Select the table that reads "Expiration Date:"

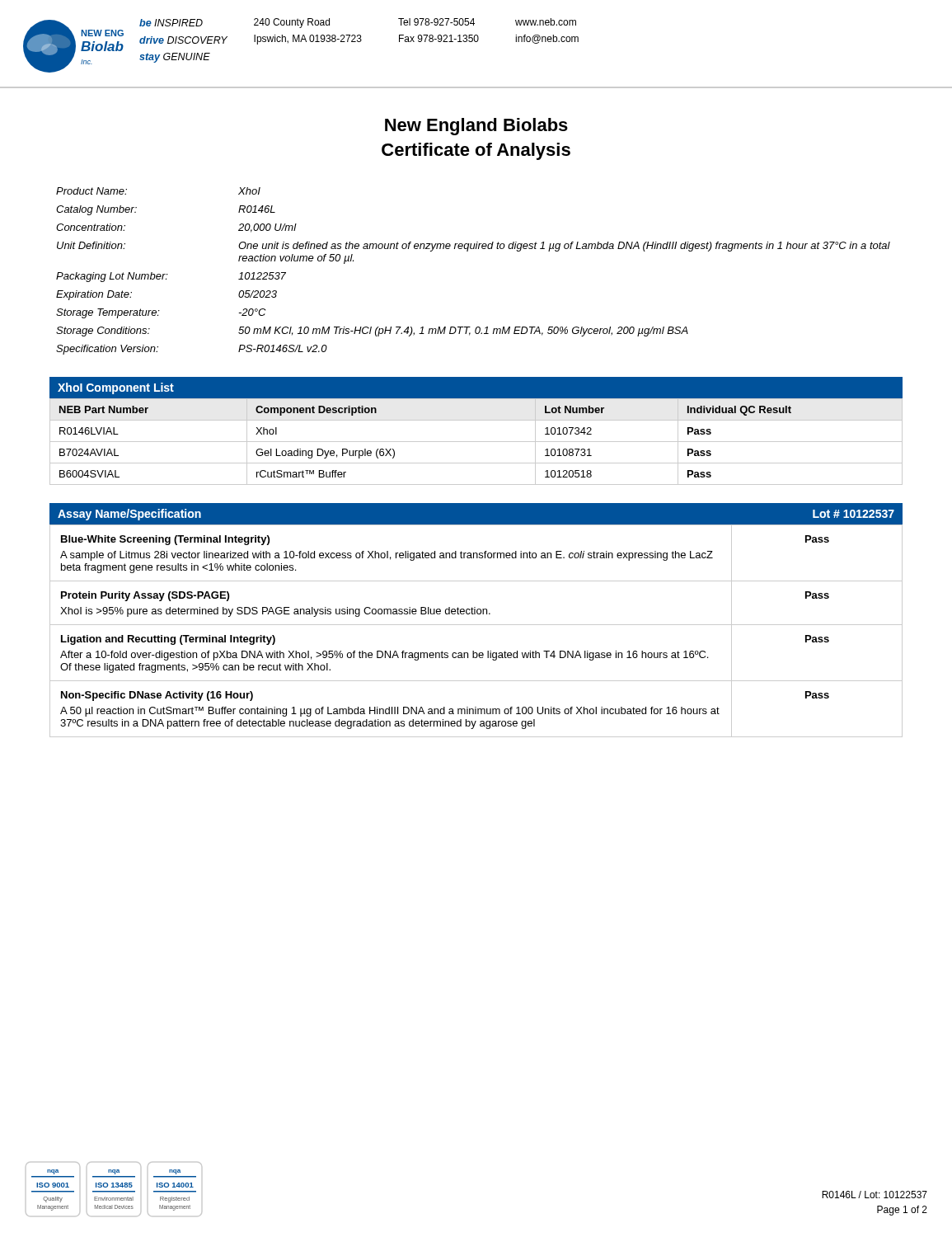point(476,270)
